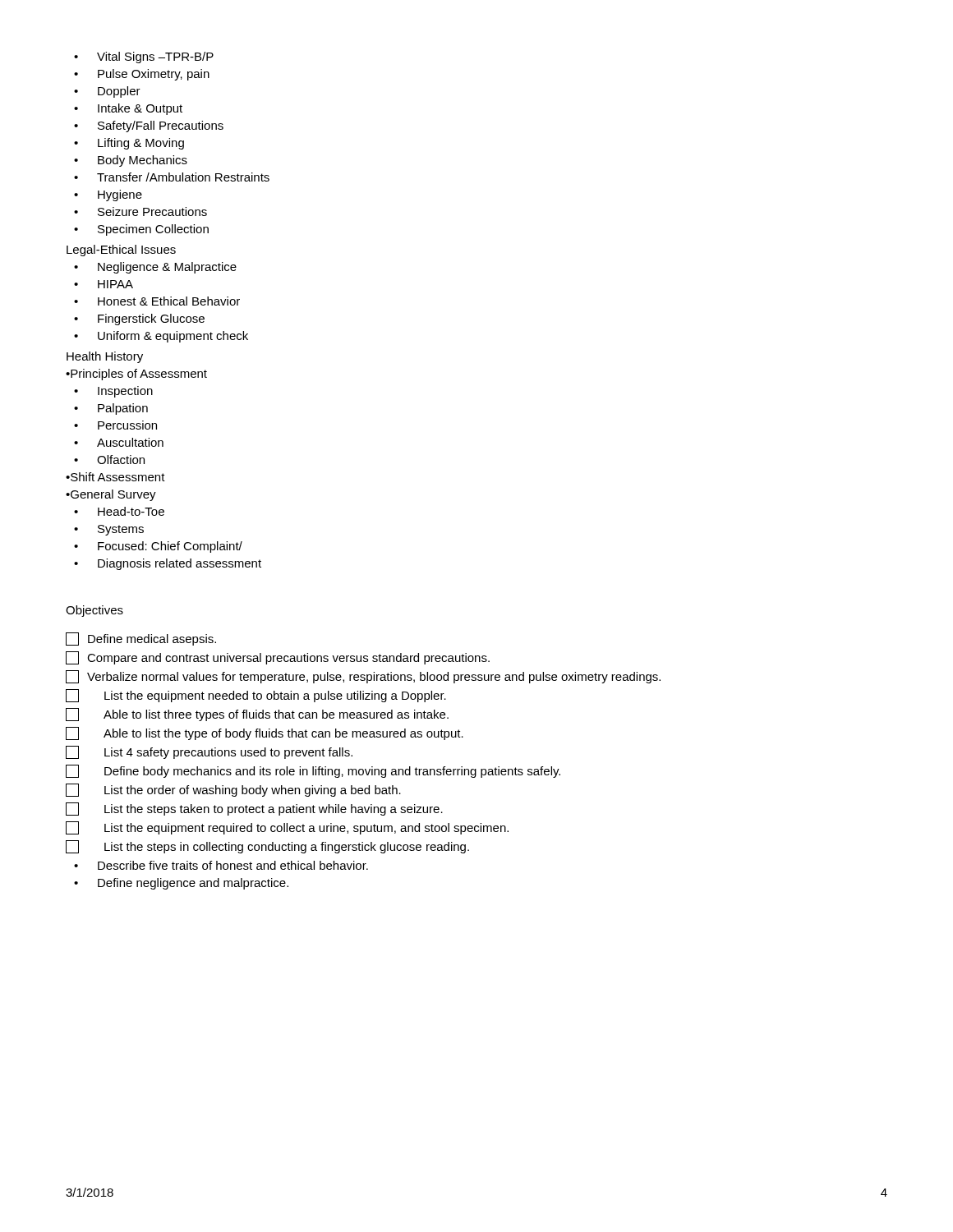Click on the passage starting "Able to list the type of body fluids"
Screen dimensions: 1232x953
(x=265, y=733)
